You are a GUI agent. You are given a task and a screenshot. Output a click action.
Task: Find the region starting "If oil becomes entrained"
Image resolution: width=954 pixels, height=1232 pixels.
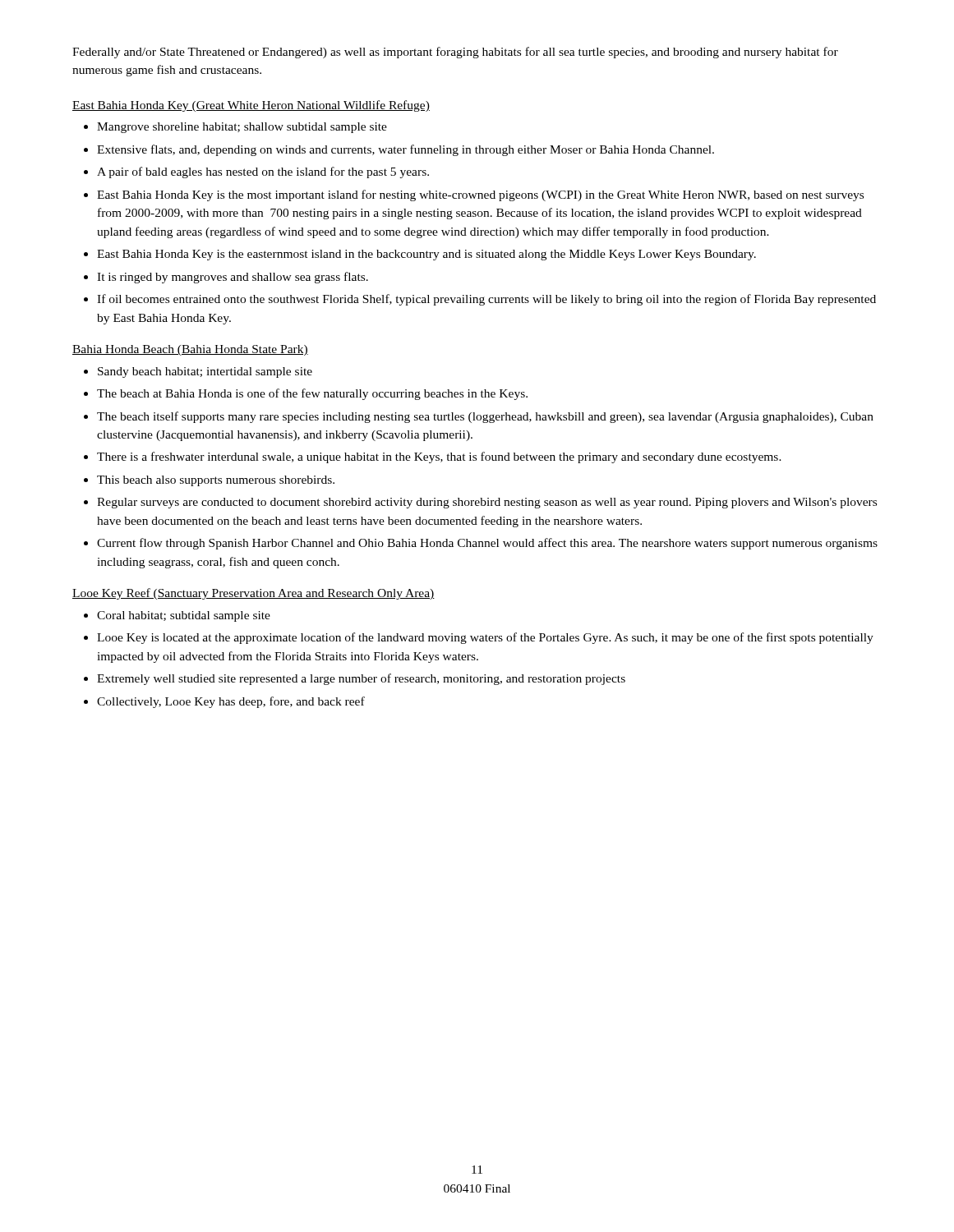tap(487, 308)
